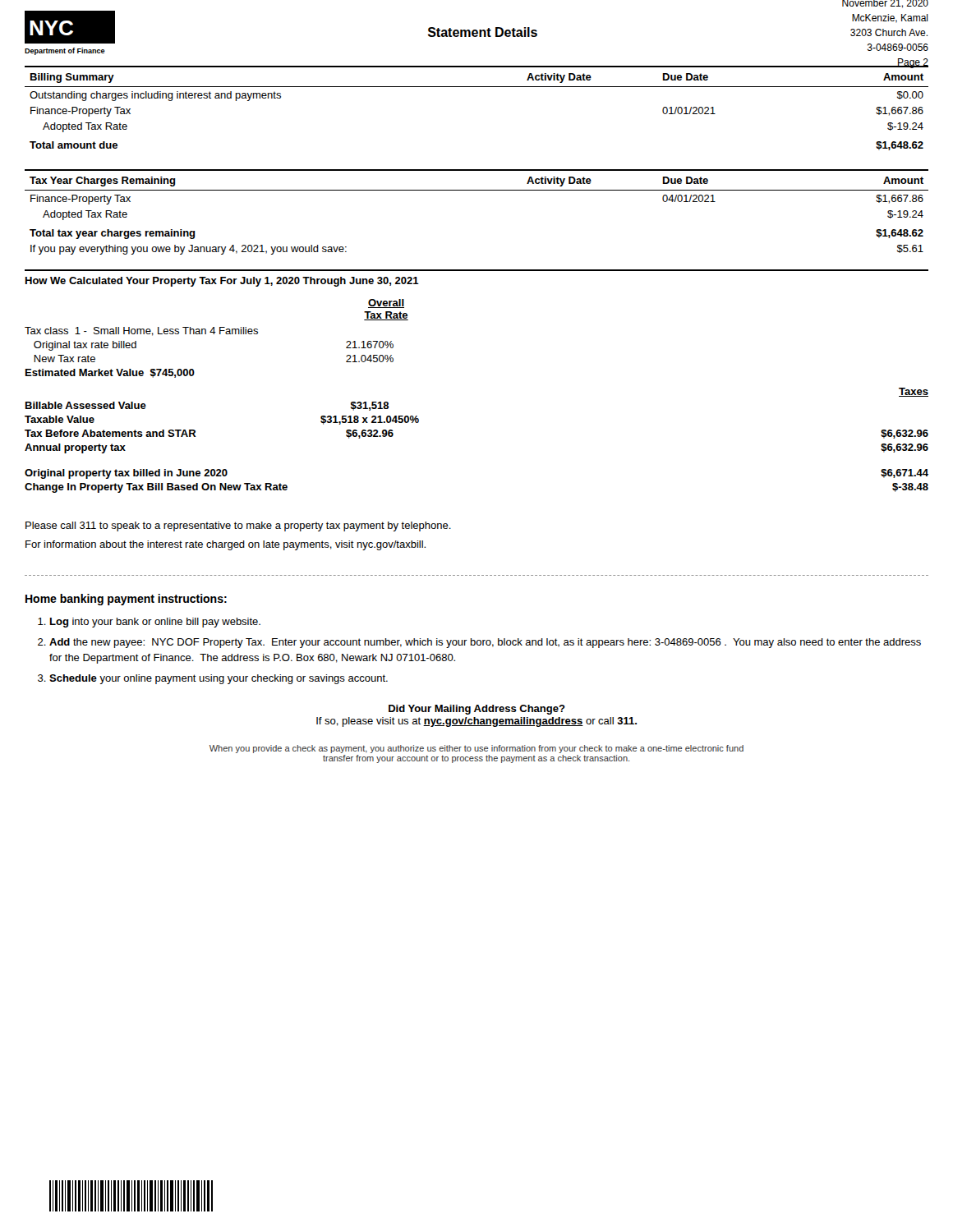Select the table that reads "Total tax year charges remaining"

[x=476, y=213]
